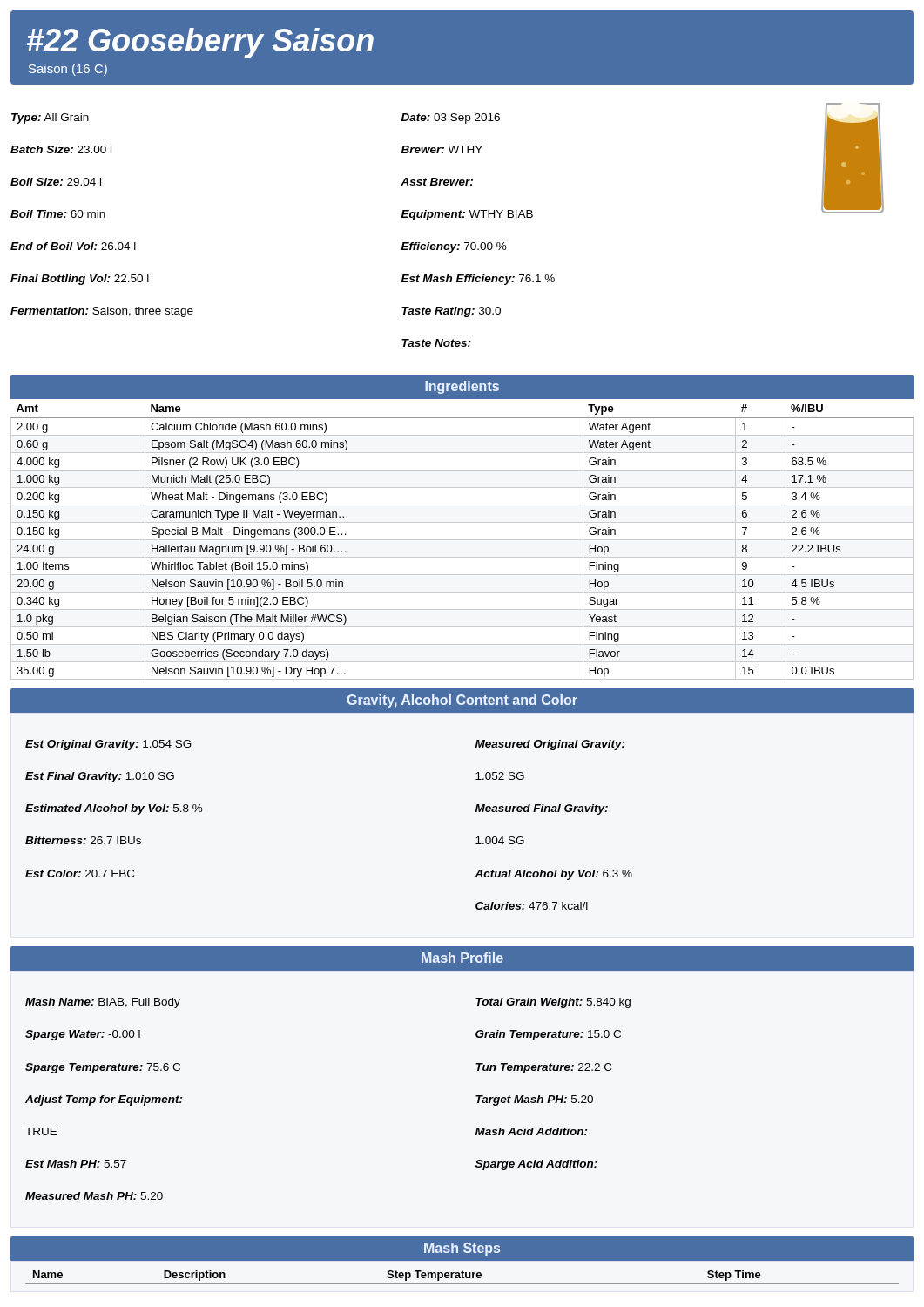Point to the element starting "Type: All Grain"

(x=50, y=119)
